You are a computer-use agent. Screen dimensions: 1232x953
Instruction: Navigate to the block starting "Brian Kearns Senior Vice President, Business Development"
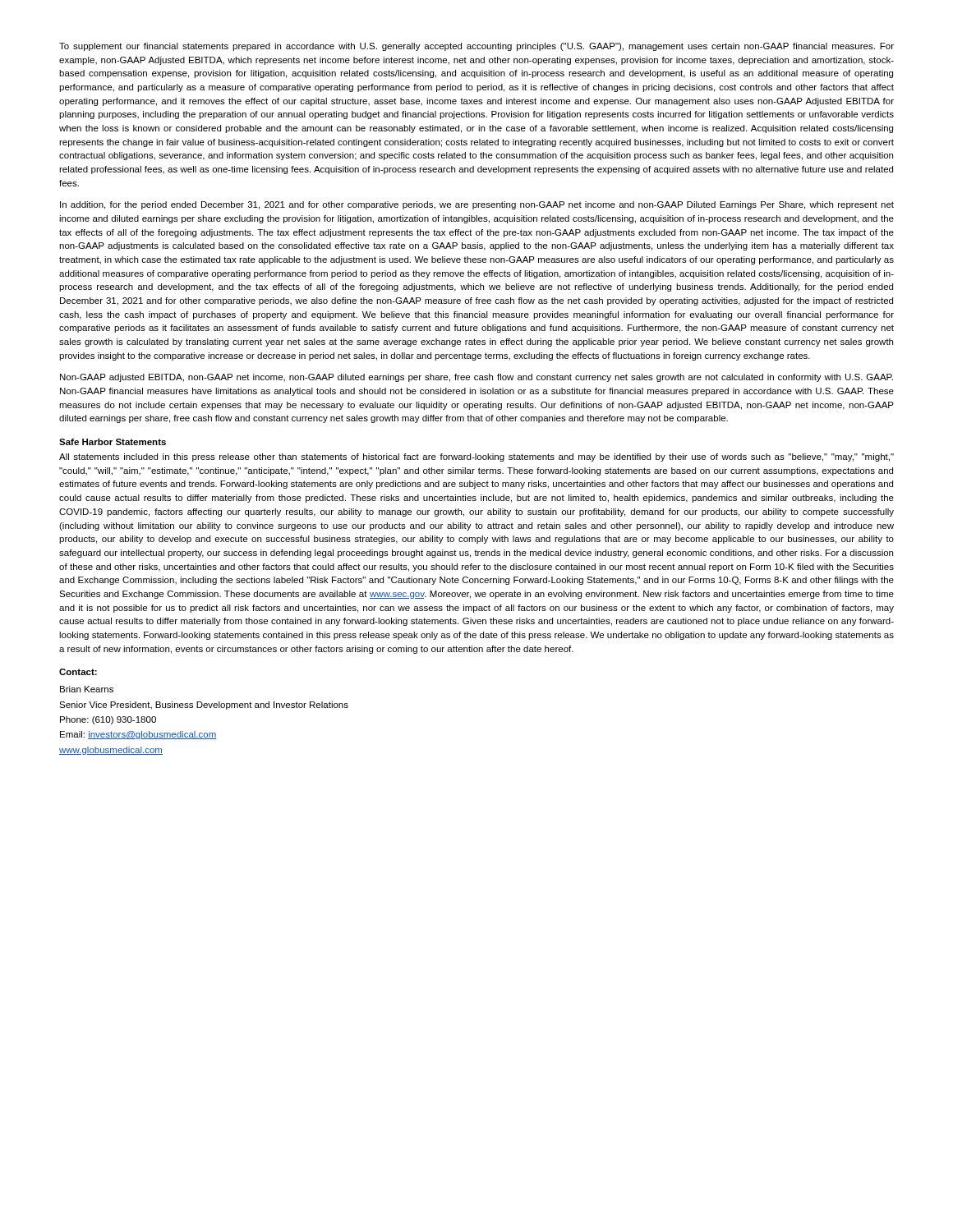click(204, 719)
